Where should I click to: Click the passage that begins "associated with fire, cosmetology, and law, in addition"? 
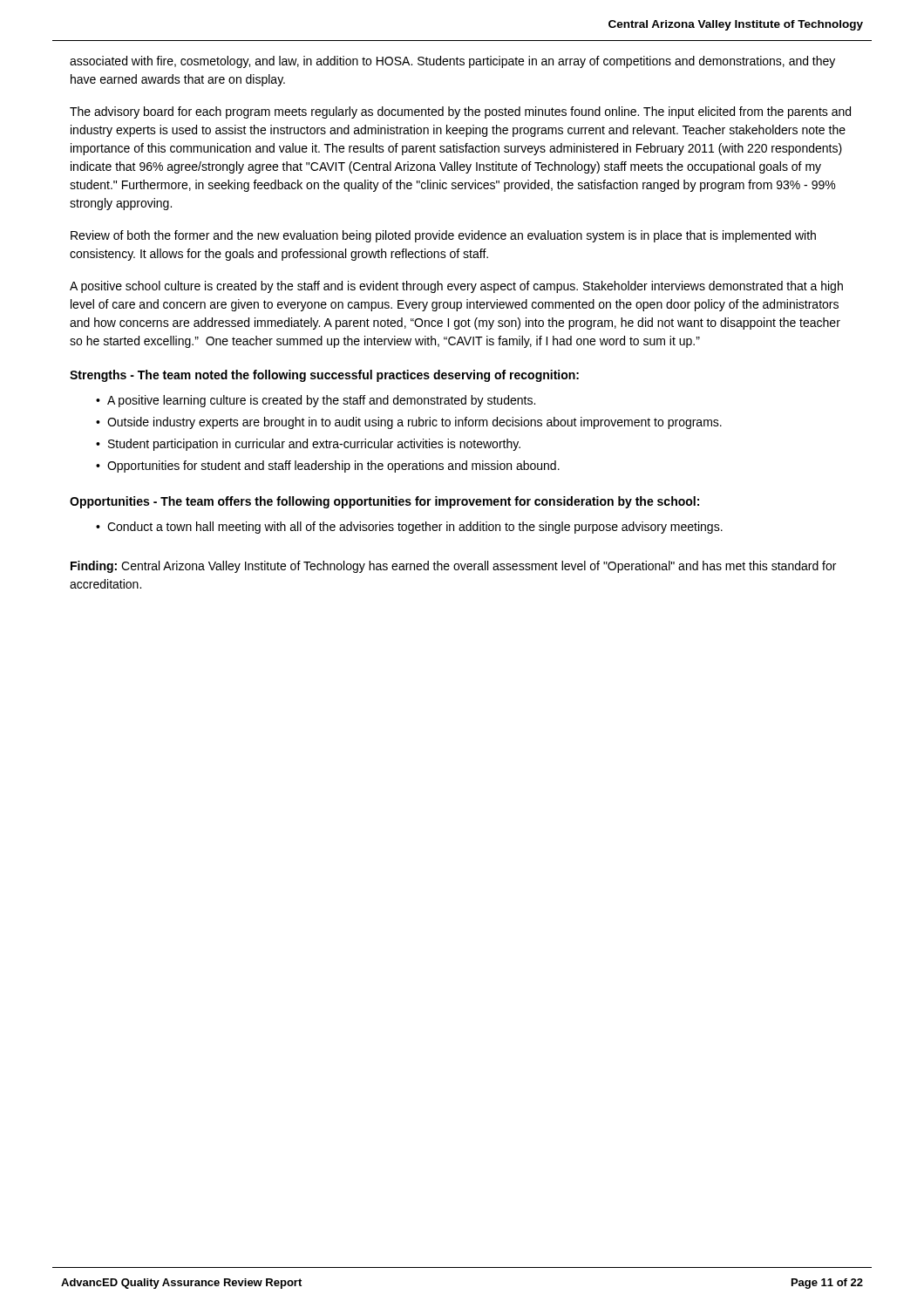453,70
